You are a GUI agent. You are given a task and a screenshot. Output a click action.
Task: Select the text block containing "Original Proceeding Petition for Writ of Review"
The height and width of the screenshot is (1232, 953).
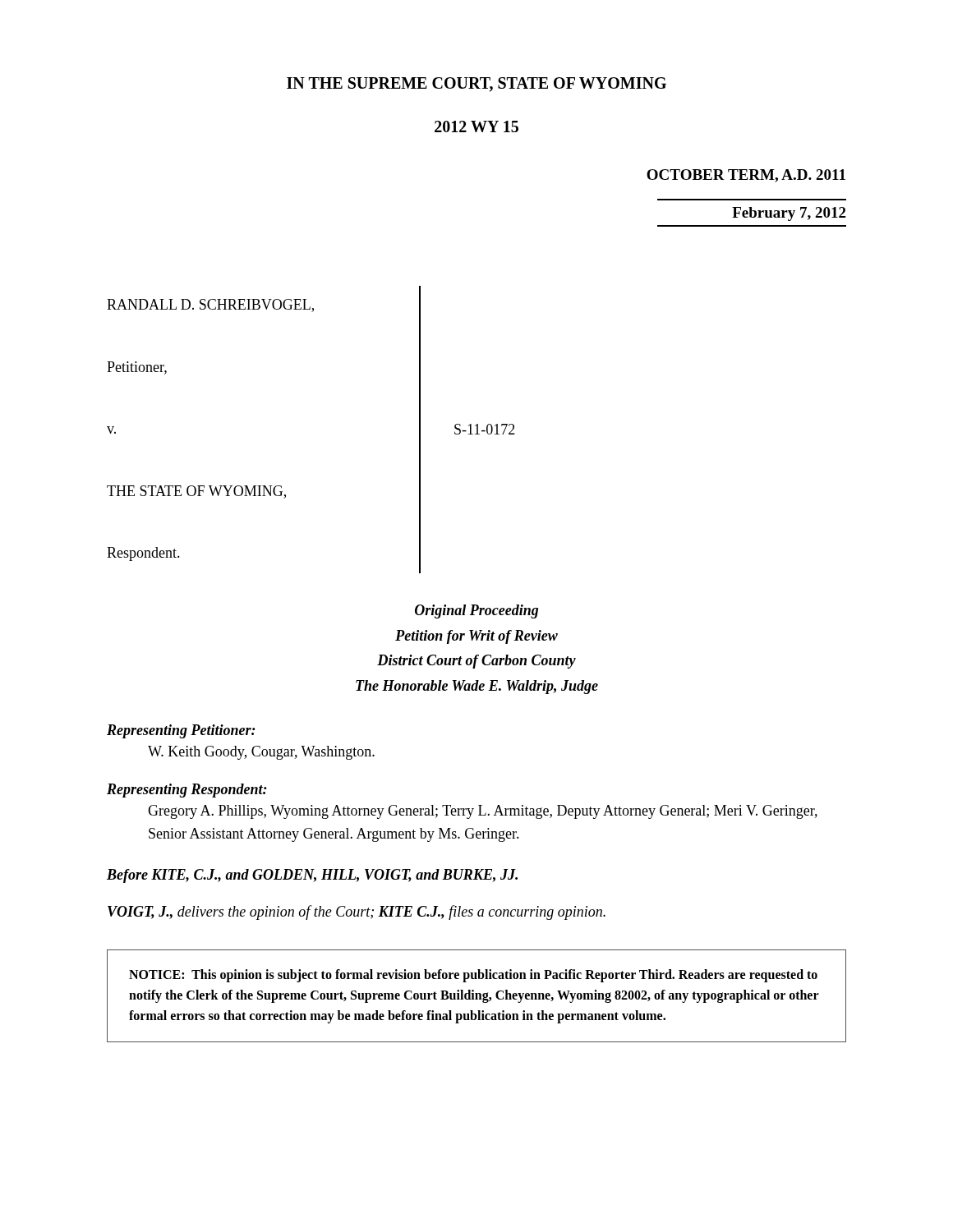click(x=476, y=648)
